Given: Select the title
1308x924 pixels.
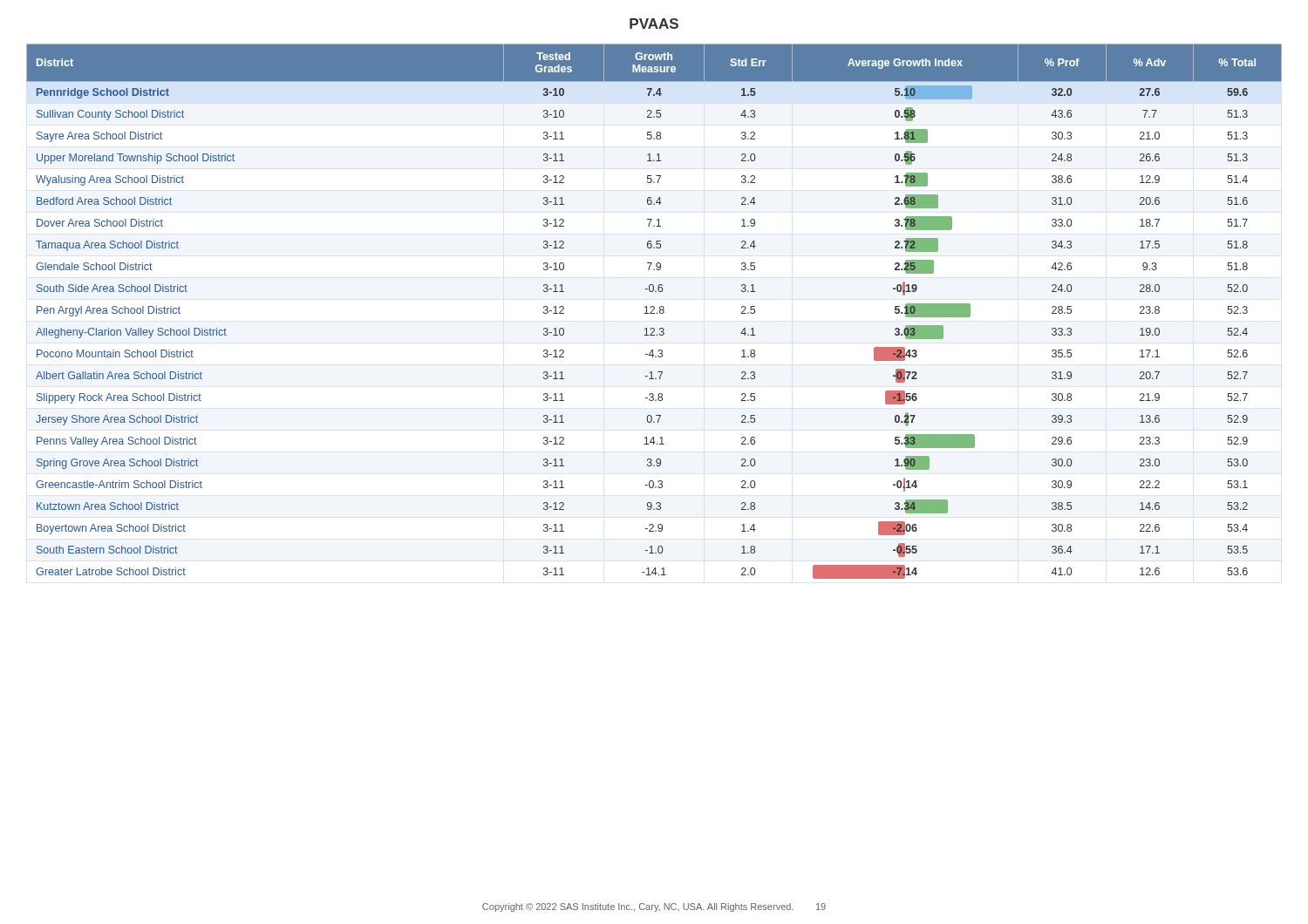Looking at the screenshot, I should pyautogui.click(x=654, y=24).
